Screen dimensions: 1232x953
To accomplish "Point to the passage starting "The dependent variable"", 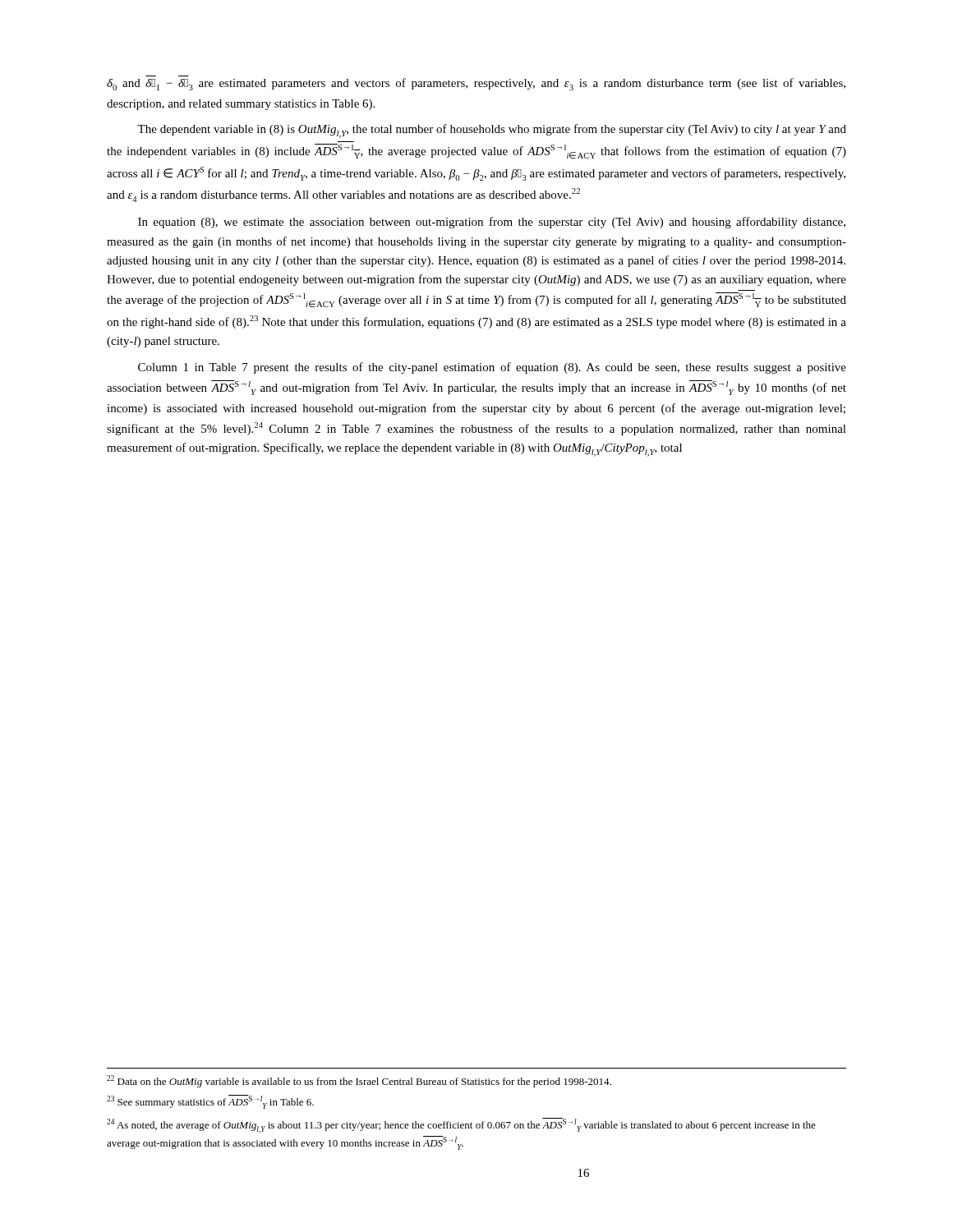I will [x=476, y=163].
